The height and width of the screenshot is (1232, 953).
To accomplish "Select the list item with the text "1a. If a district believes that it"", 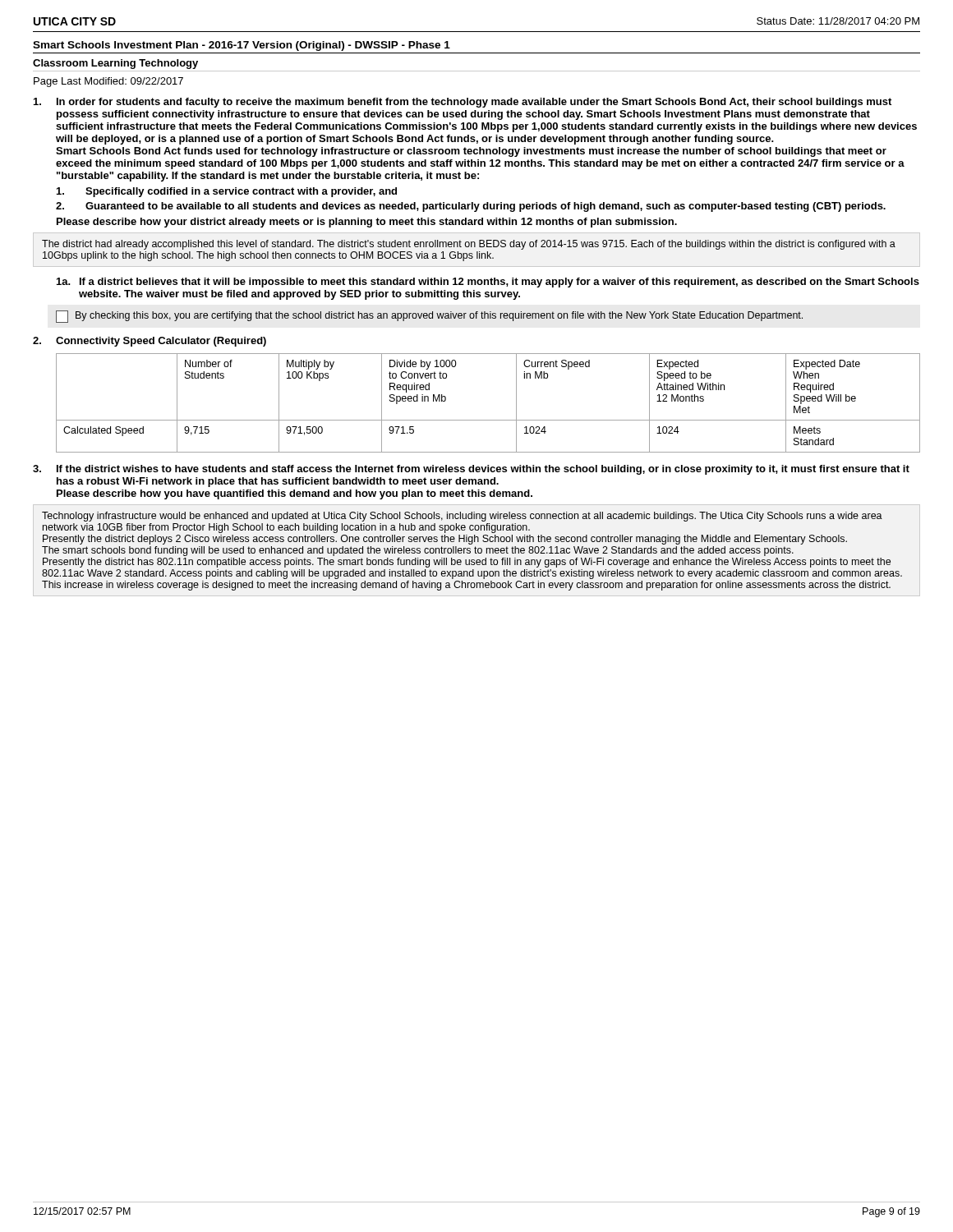I will (488, 287).
